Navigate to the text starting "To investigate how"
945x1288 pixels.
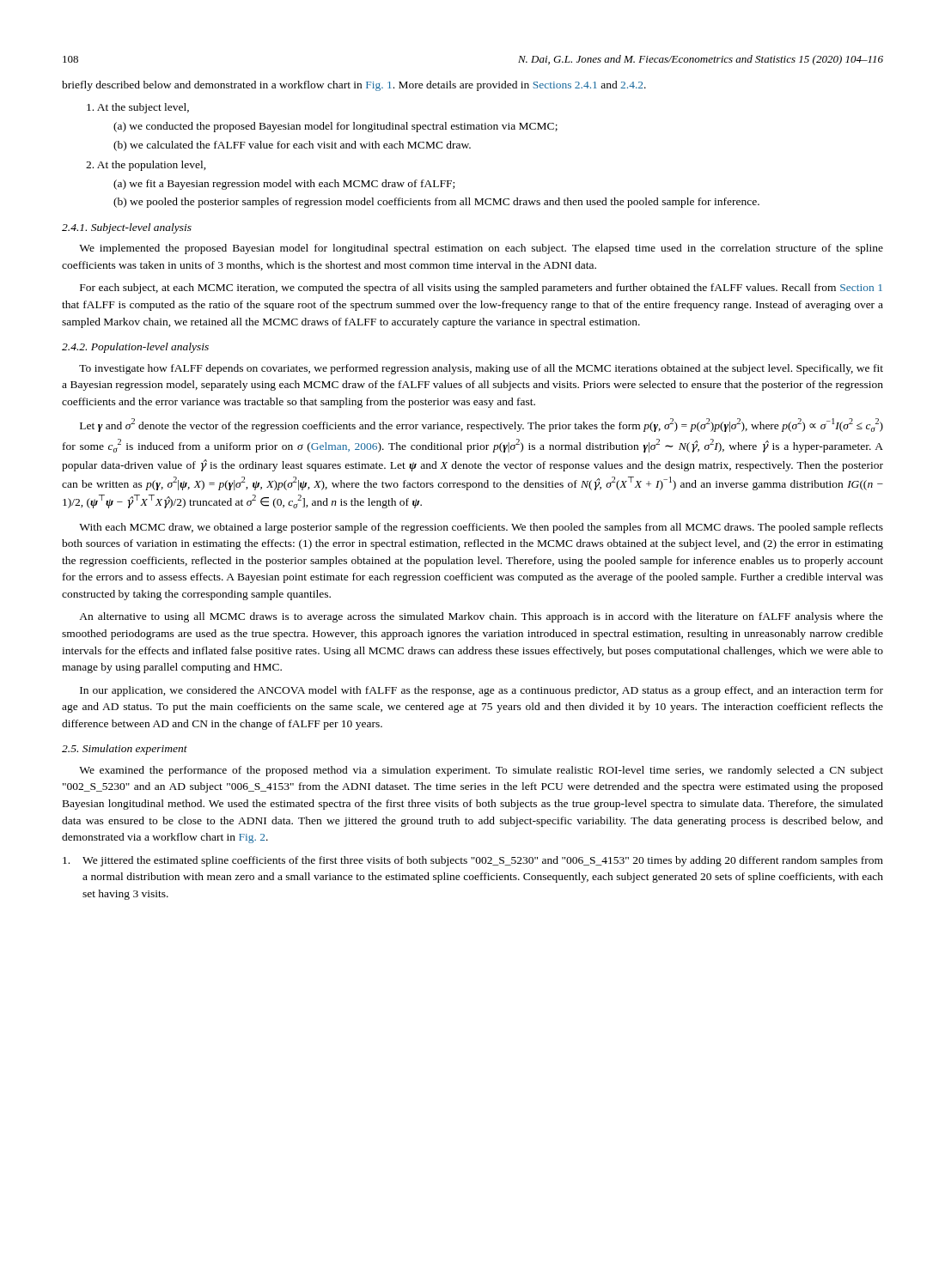point(472,546)
